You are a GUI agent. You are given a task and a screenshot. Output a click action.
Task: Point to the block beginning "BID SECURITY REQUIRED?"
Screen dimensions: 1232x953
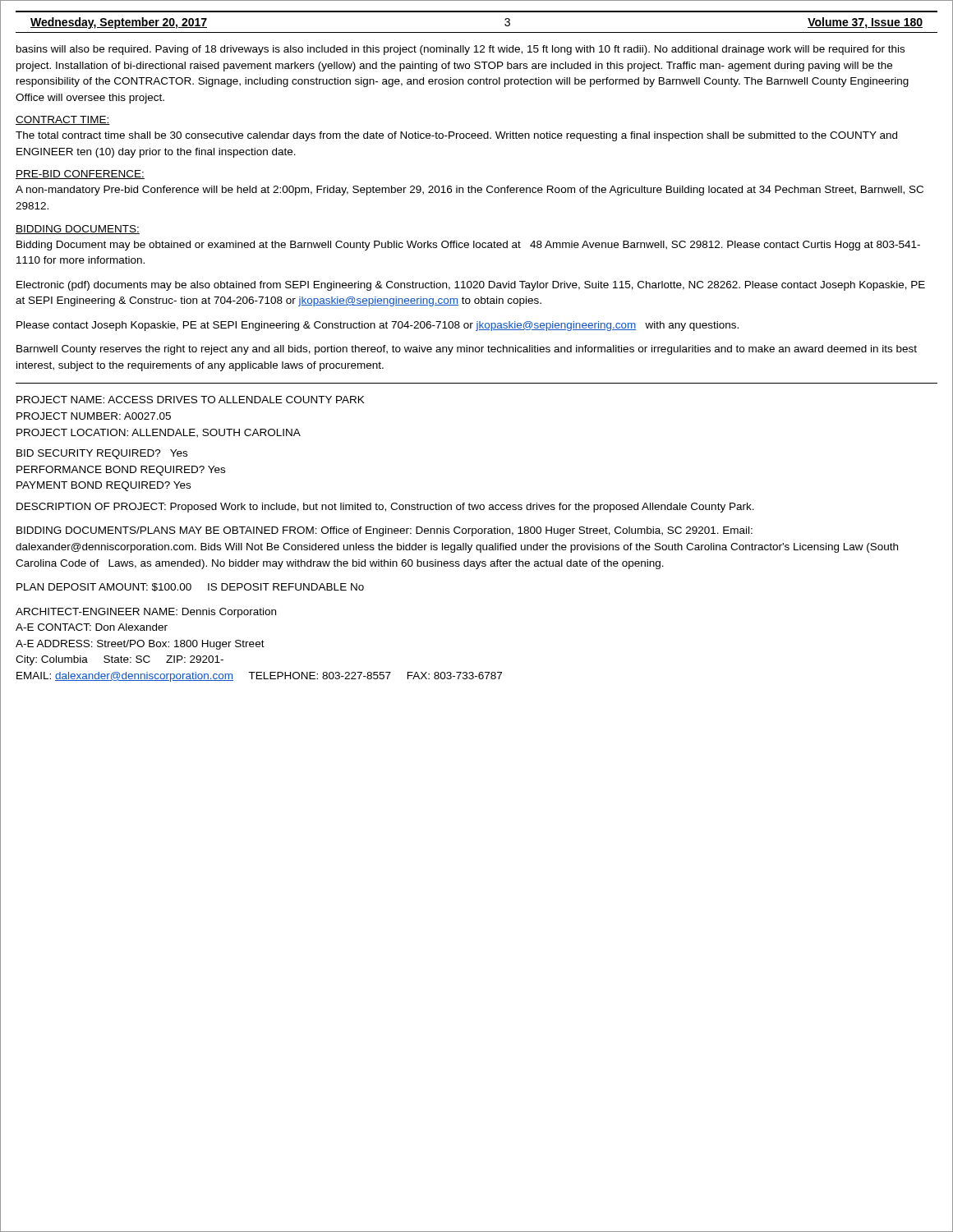tap(121, 469)
